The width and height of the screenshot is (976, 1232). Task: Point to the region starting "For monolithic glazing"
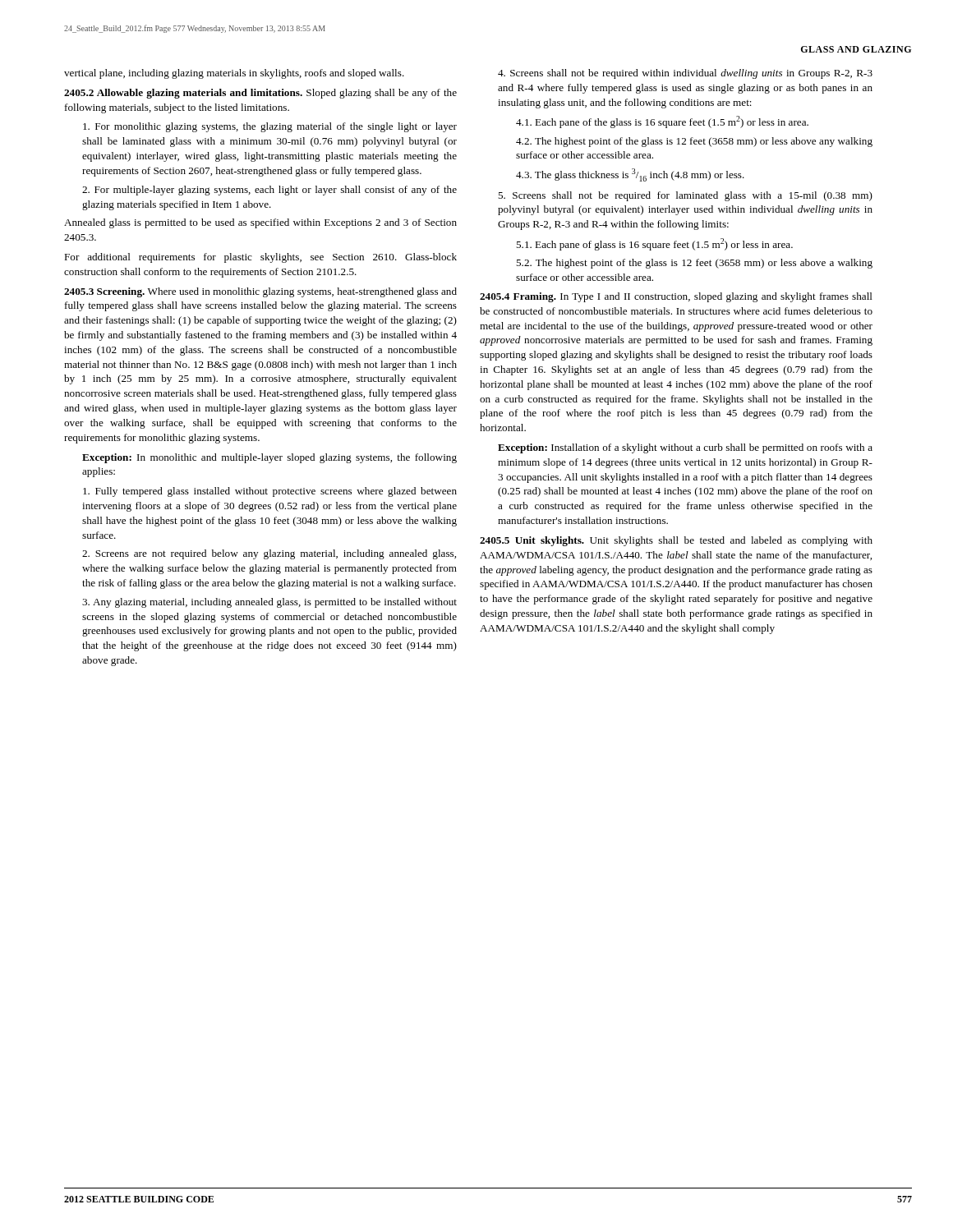pos(269,148)
